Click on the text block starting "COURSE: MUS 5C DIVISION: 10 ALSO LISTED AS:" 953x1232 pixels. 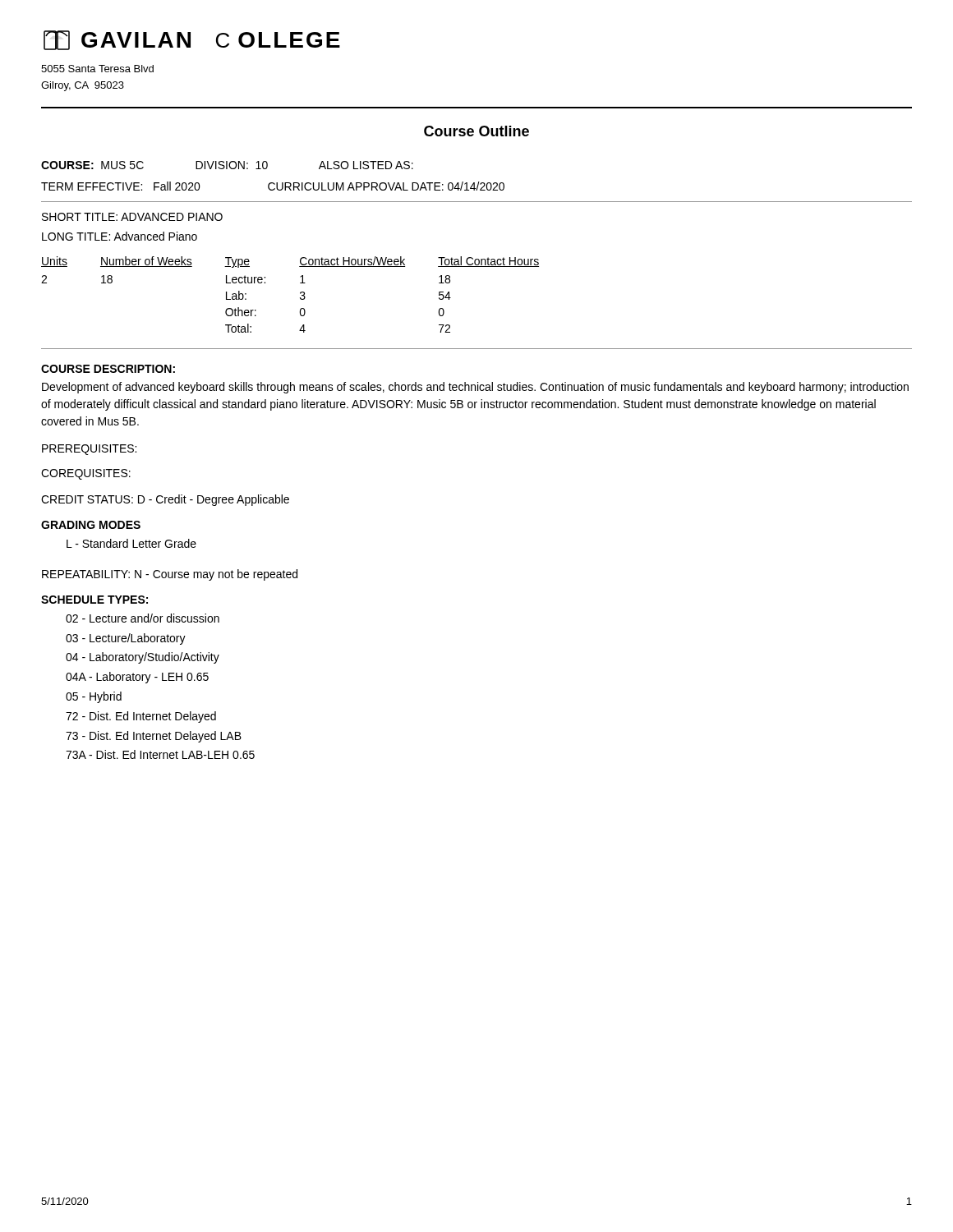[x=227, y=165]
